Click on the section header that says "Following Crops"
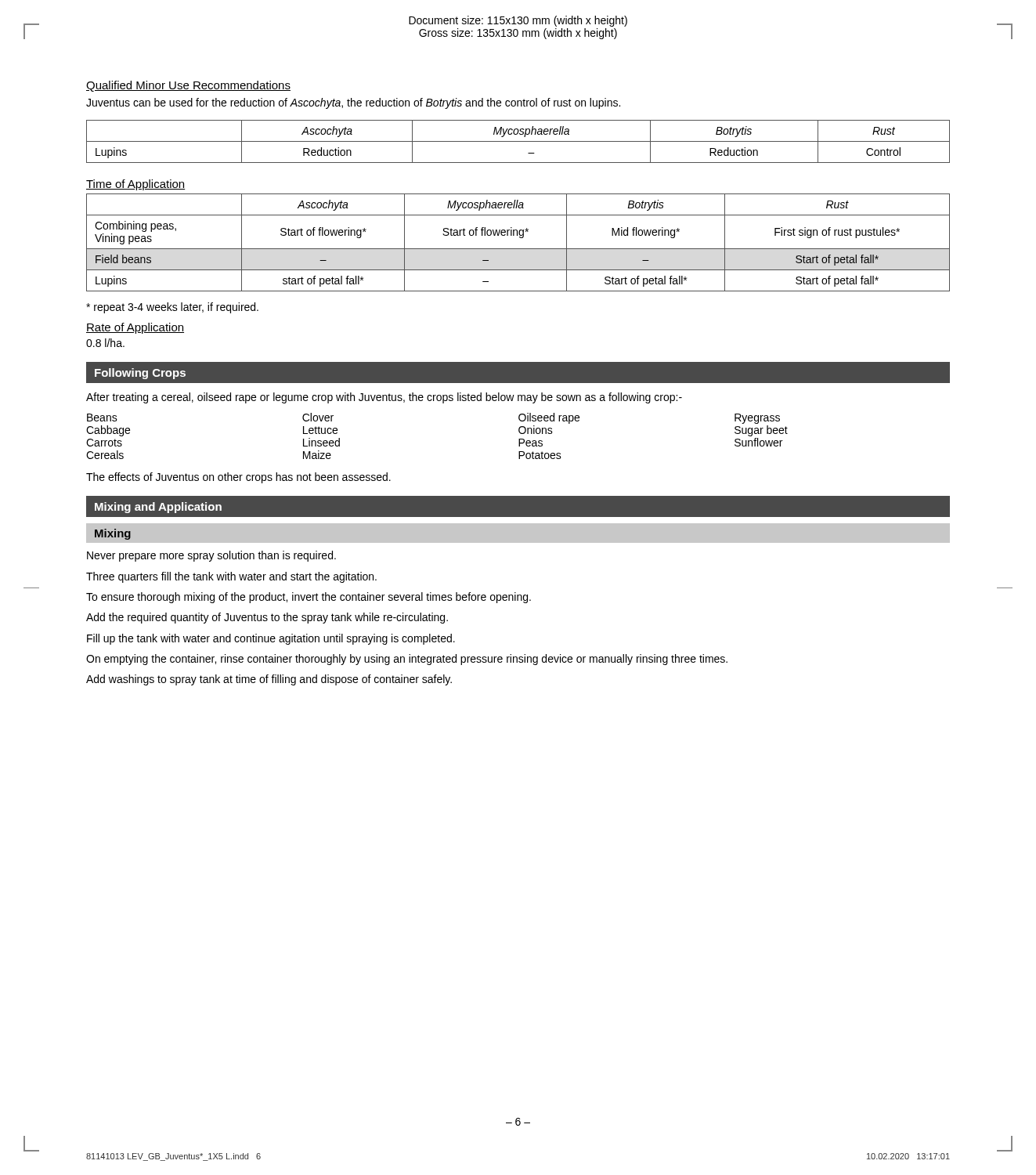The width and height of the screenshot is (1036, 1175). [518, 372]
